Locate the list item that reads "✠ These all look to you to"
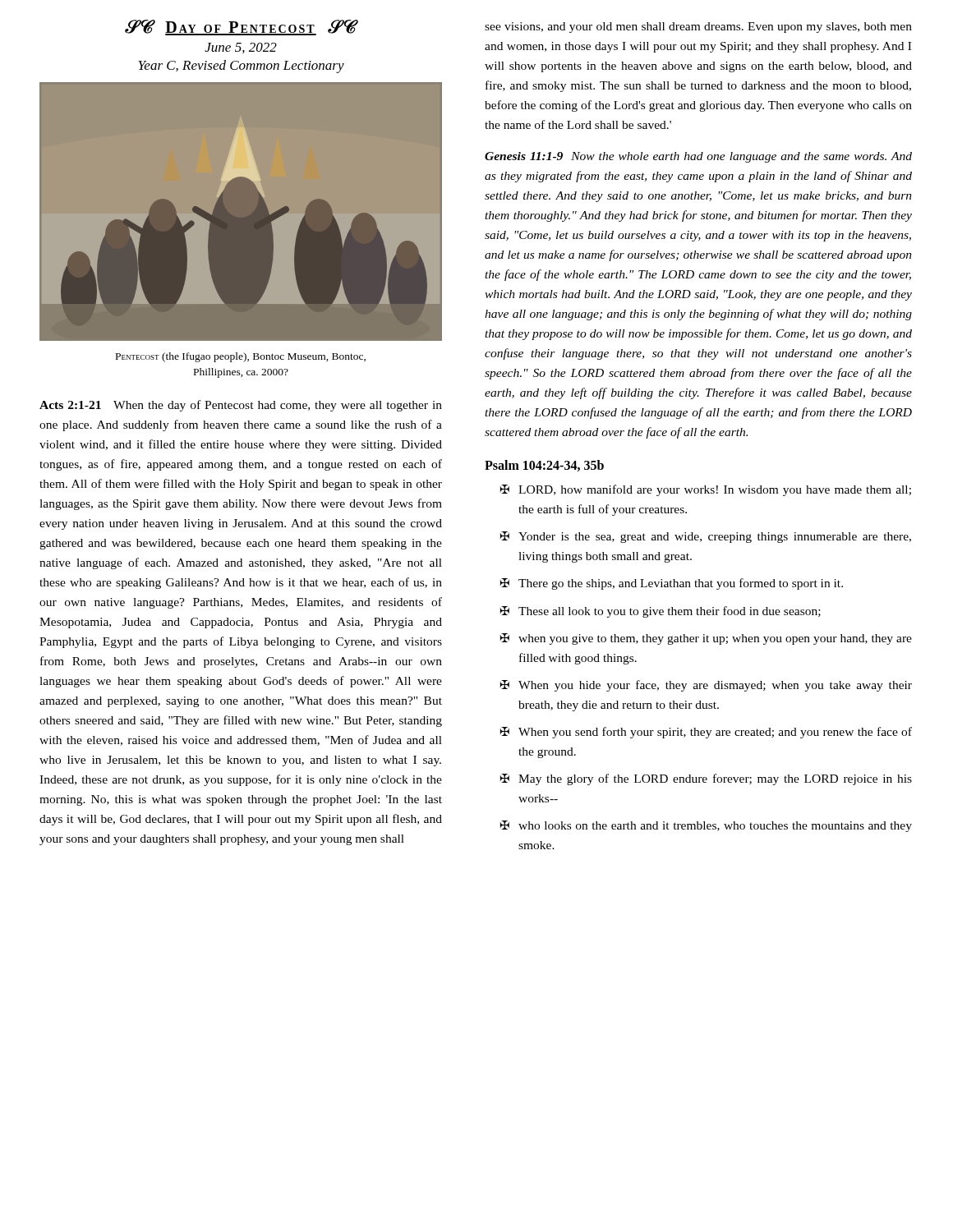Viewport: 953px width, 1232px height. (x=698, y=611)
